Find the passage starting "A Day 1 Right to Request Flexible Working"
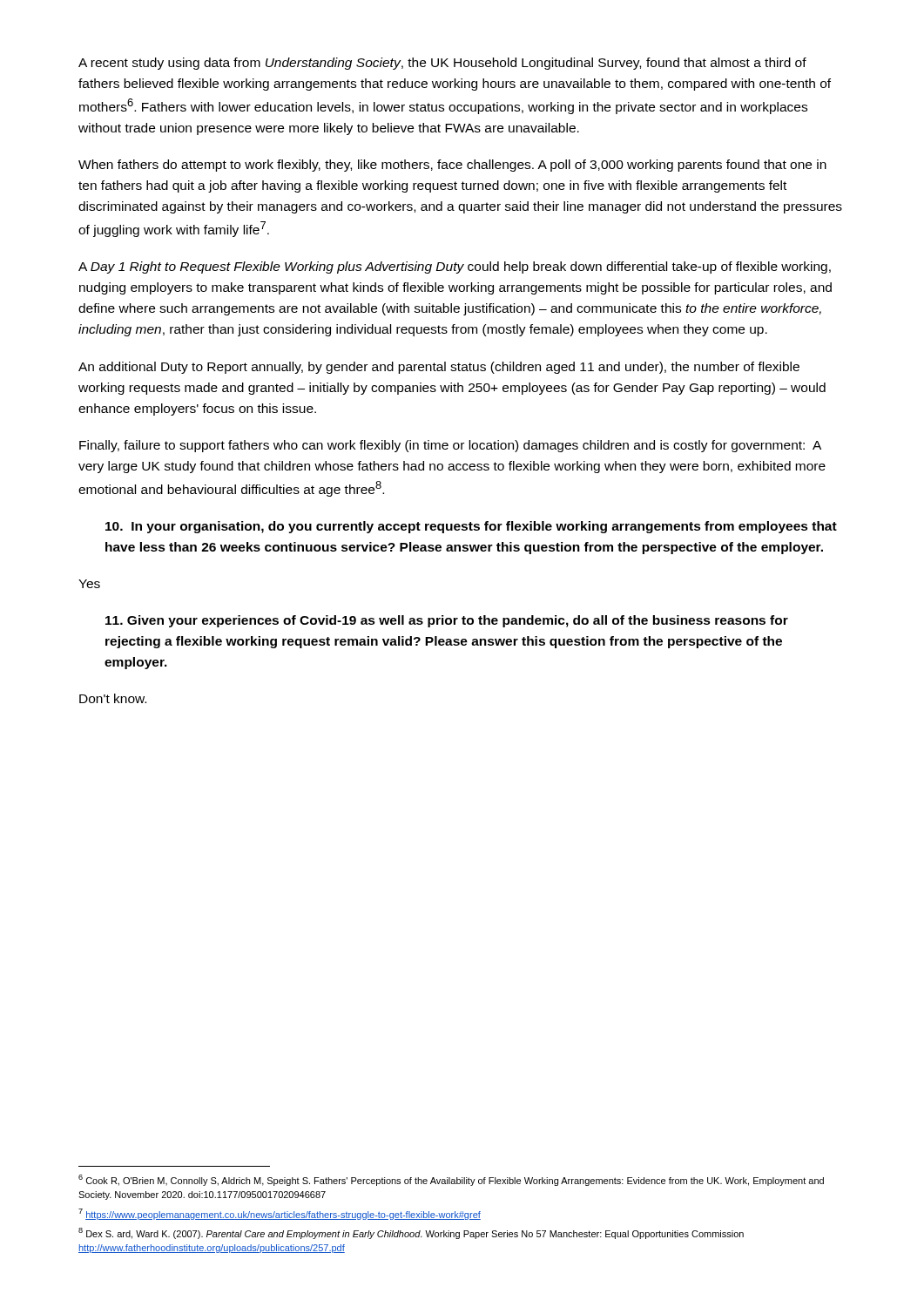 tap(455, 298)
